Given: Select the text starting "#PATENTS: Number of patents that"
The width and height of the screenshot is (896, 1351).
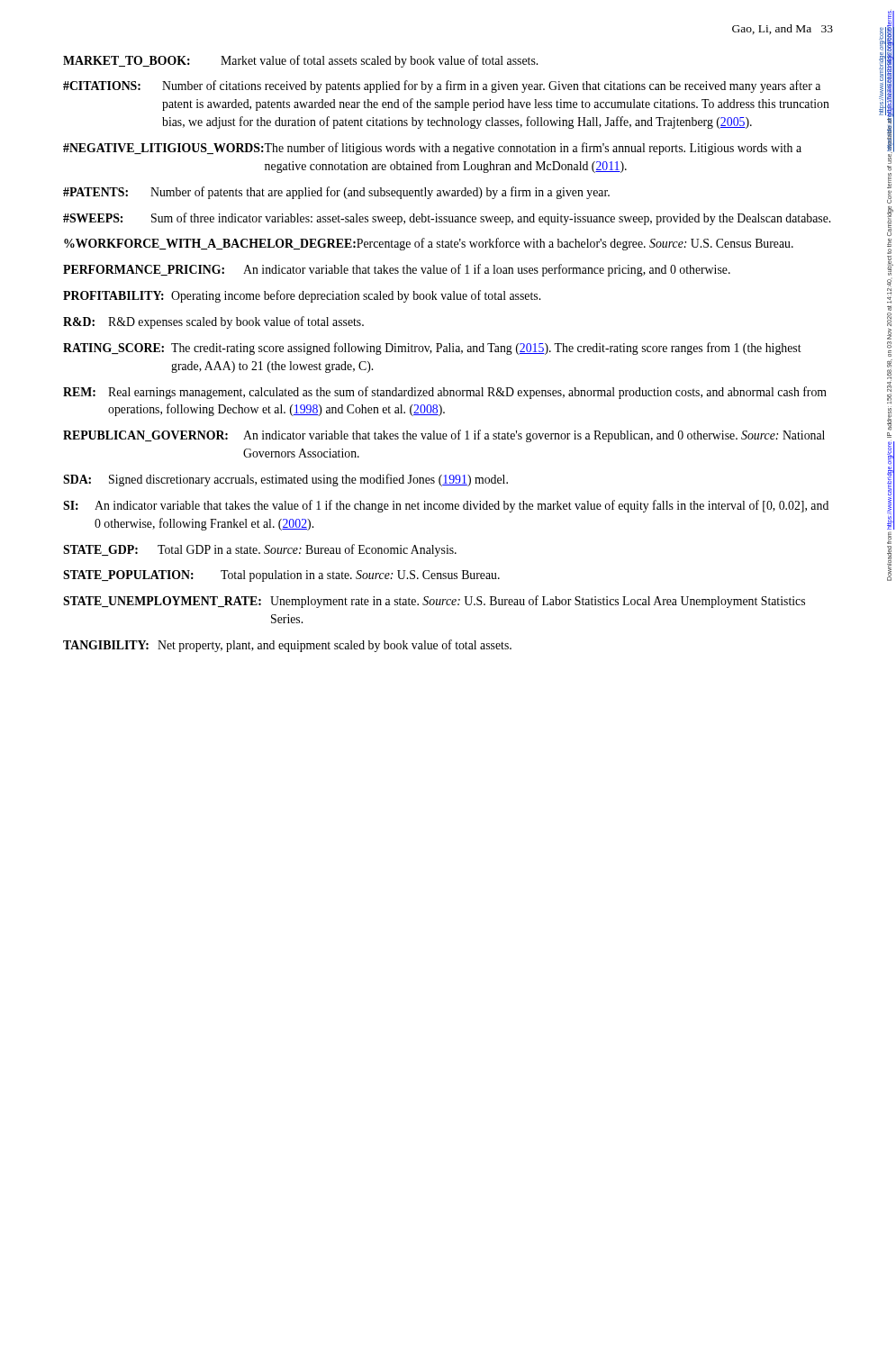Looking at the screenshot, I should [337, 192].
